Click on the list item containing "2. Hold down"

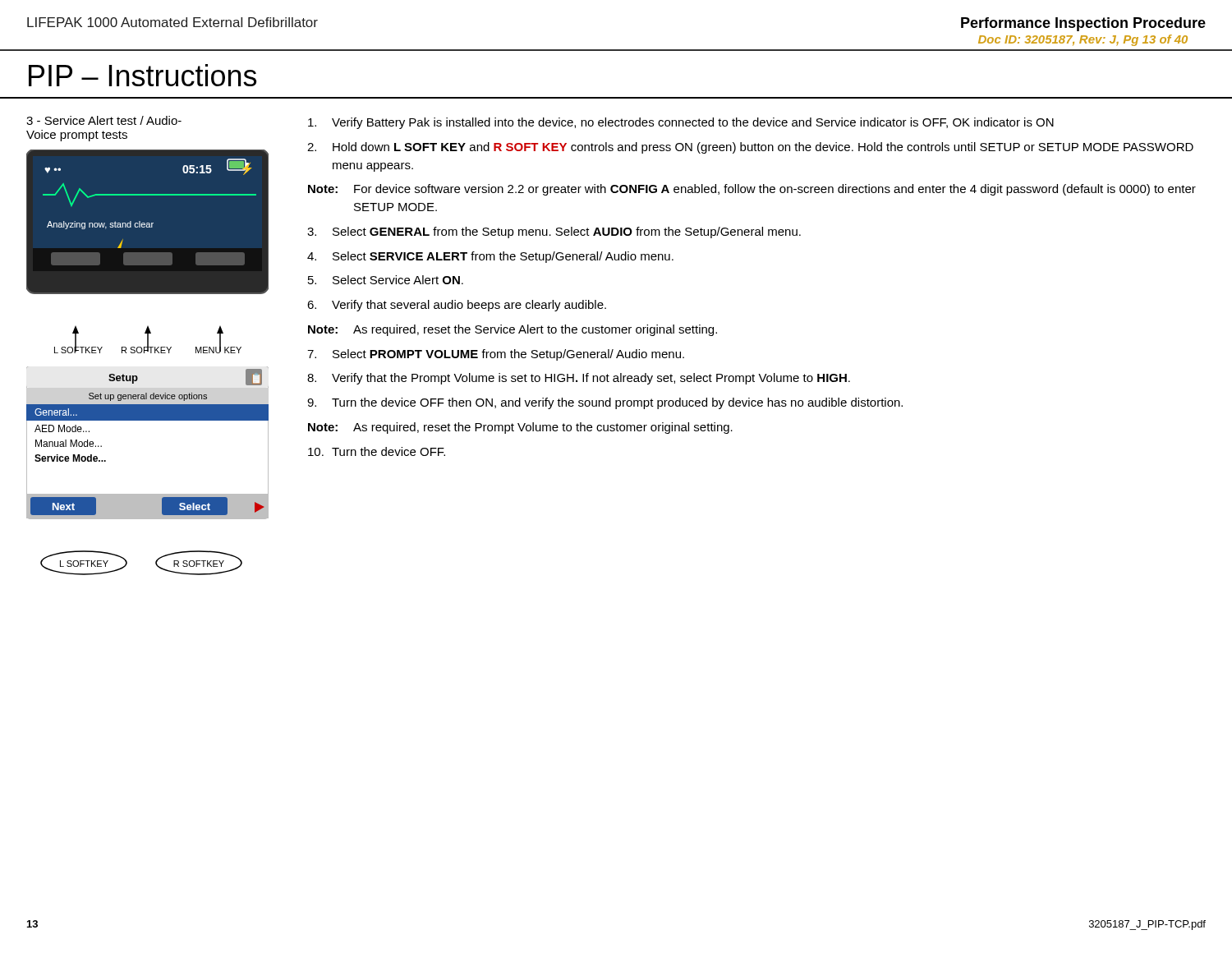tap(756, 156)
